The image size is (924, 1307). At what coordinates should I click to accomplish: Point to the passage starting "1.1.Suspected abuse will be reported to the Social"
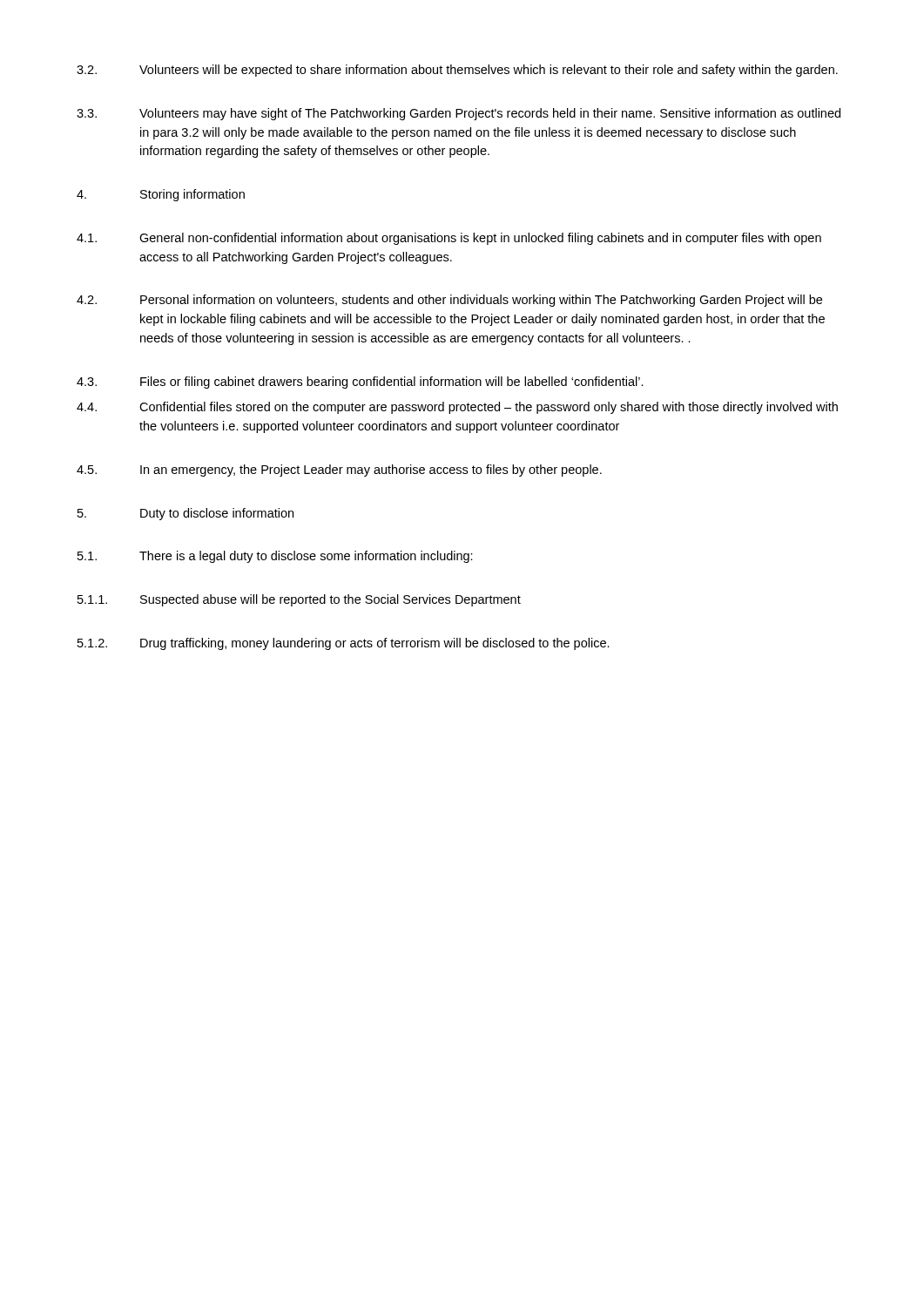[x=458, y=600]
